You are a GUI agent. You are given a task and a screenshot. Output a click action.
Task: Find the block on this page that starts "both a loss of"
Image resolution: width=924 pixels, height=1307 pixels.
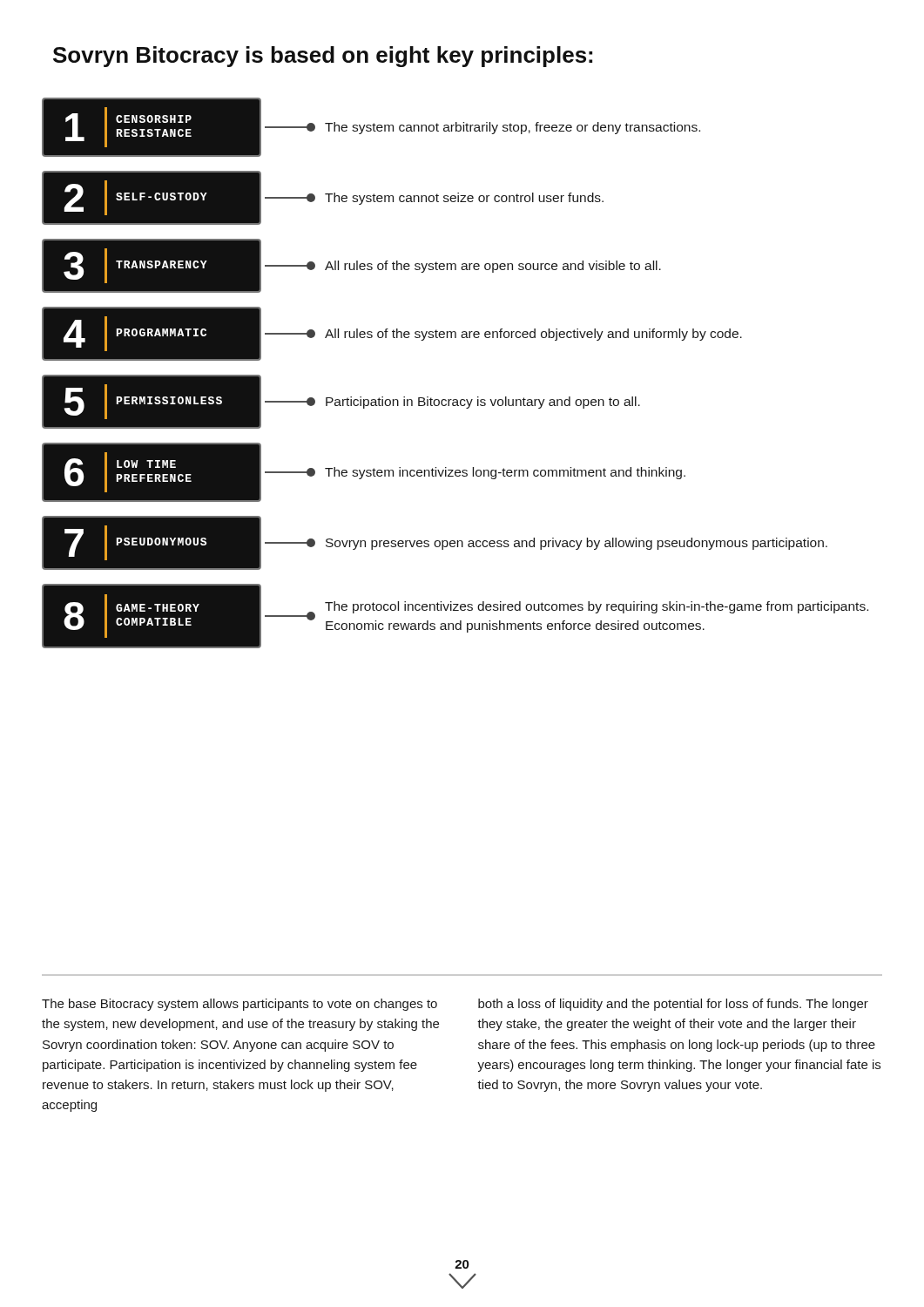tap(679, 1044)
